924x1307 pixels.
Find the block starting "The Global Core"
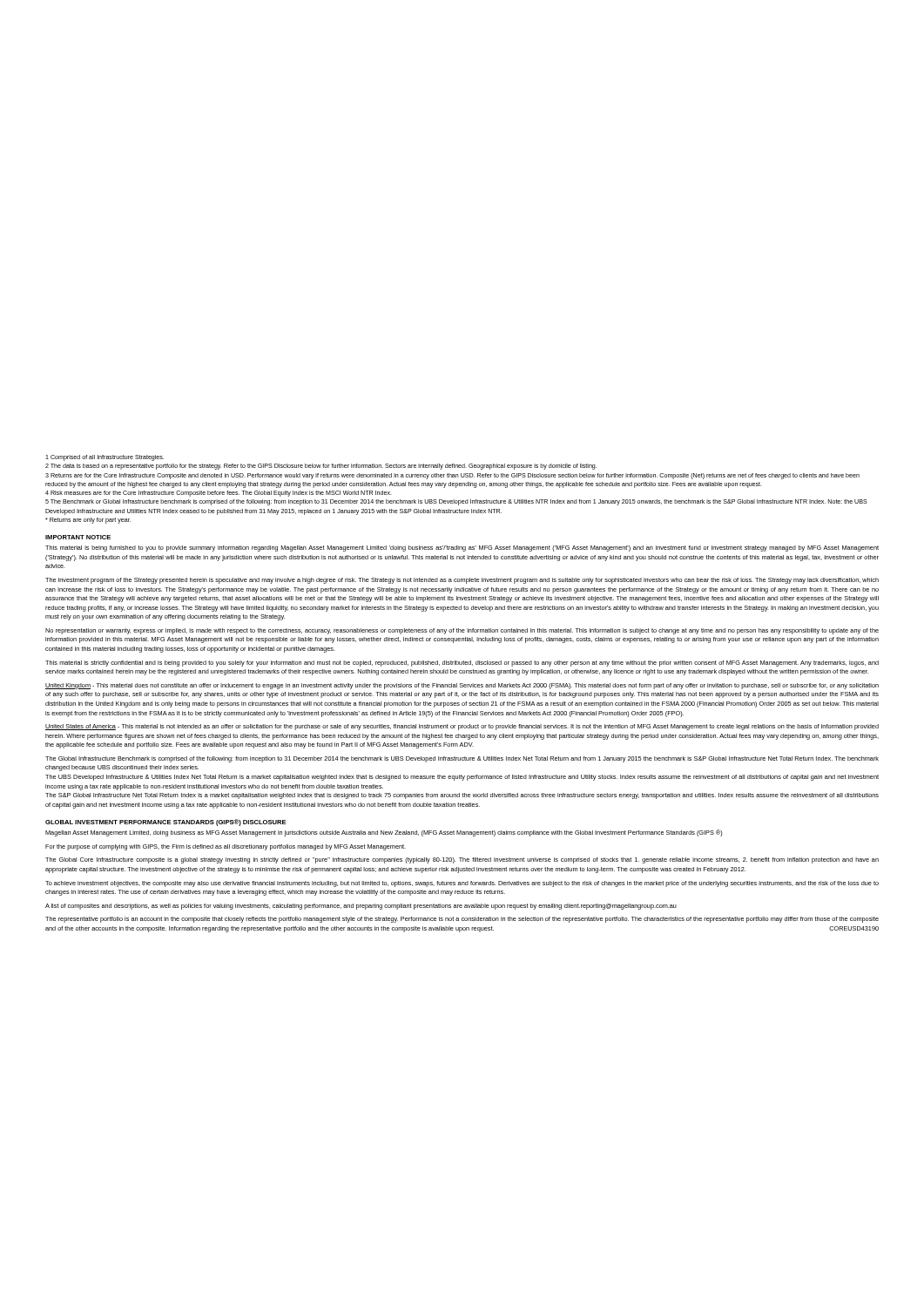point(462,865)
